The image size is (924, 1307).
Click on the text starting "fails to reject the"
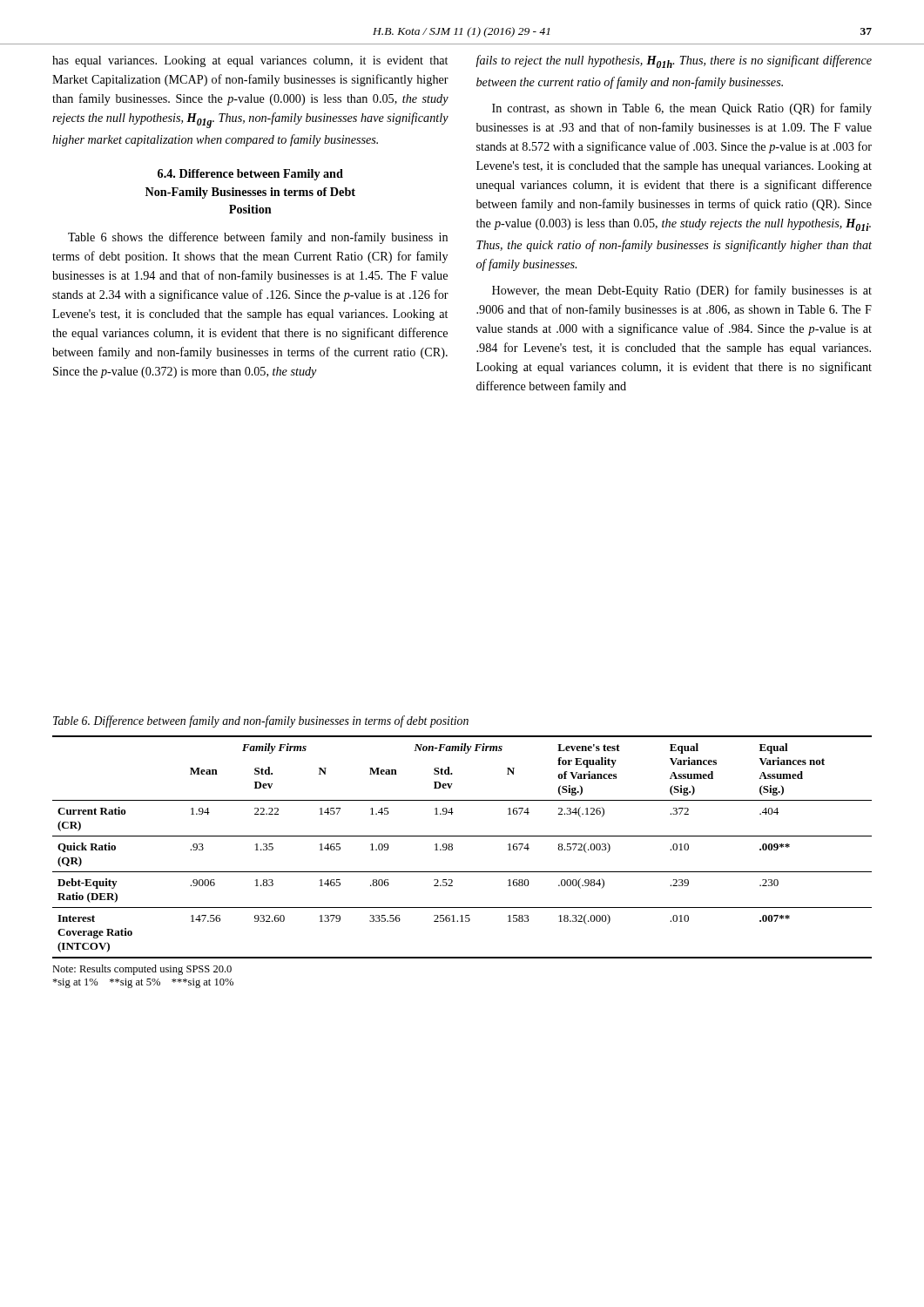point(674,71)
